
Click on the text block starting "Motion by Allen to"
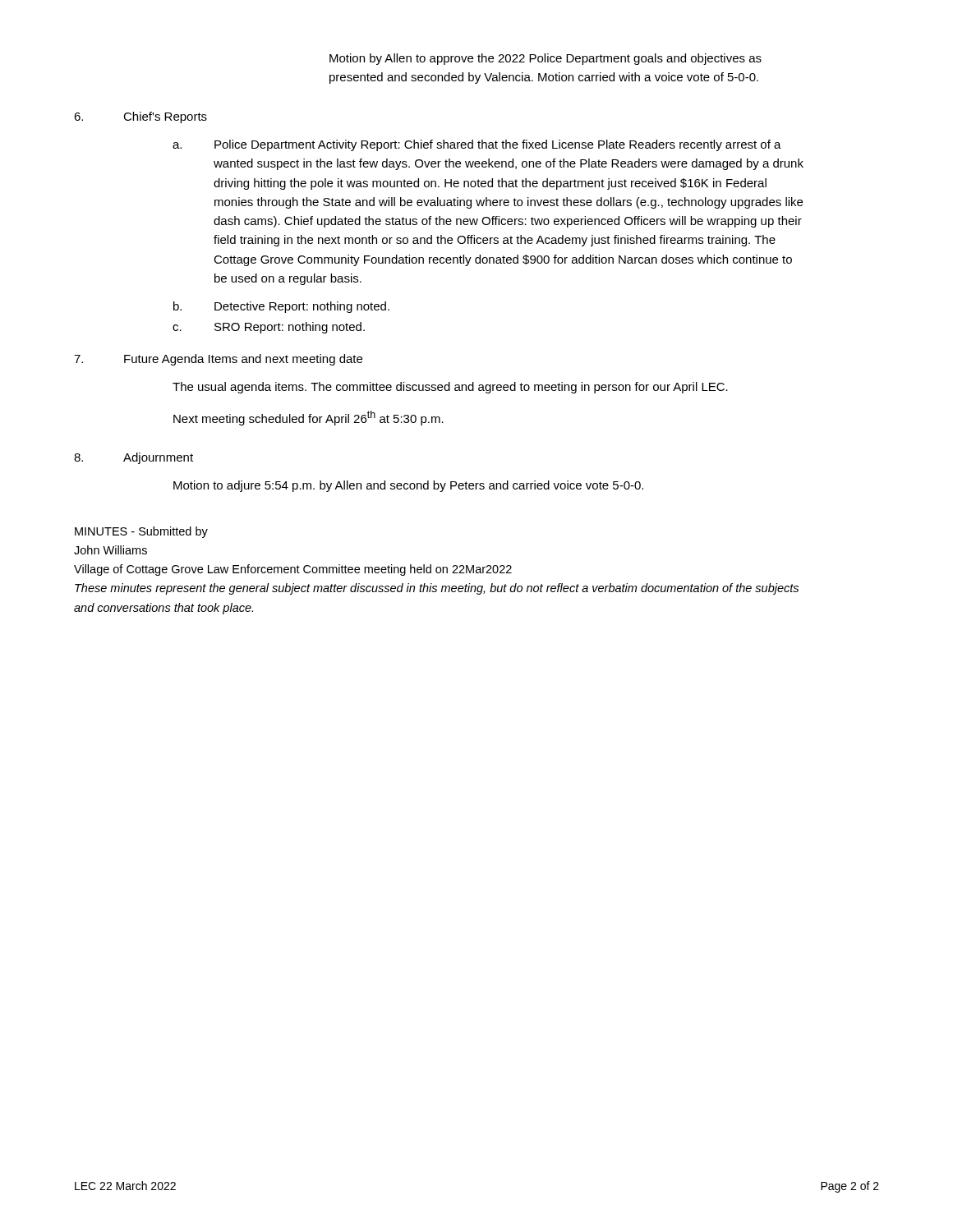coord(545,67)
